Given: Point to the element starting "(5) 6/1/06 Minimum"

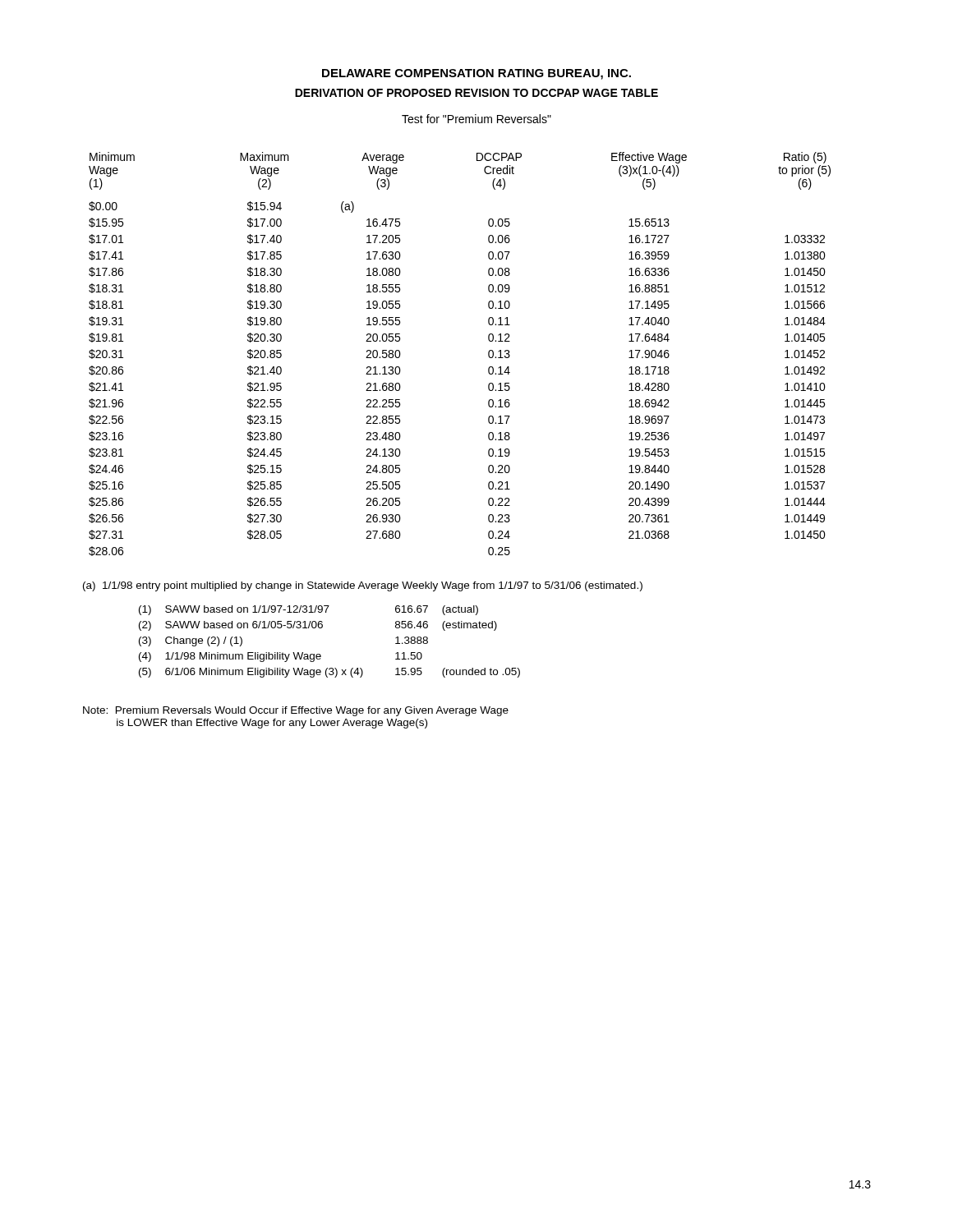Looking at the screenshot, I should [329, 671].
